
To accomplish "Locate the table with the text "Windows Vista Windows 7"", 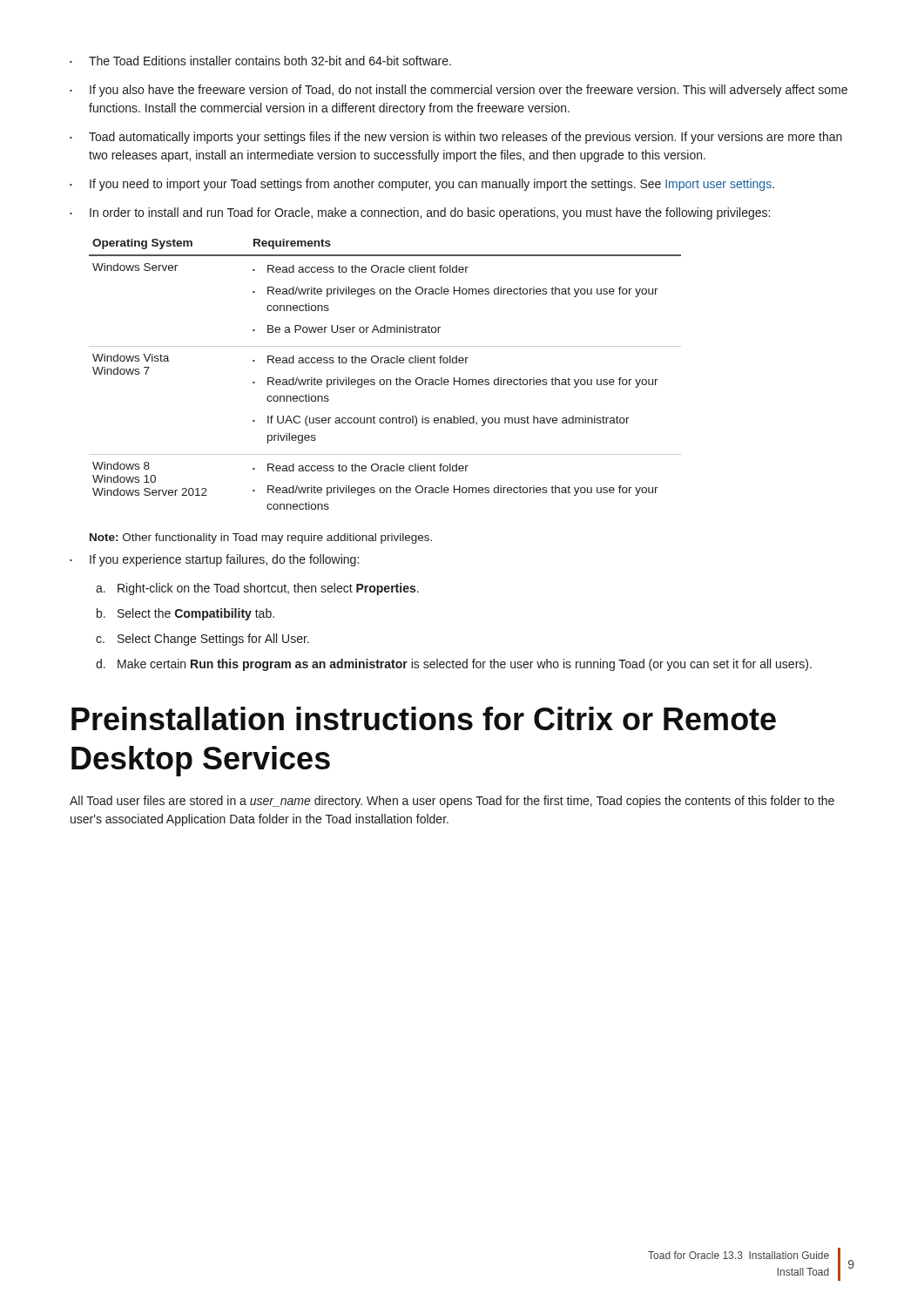I will point(462,378).
